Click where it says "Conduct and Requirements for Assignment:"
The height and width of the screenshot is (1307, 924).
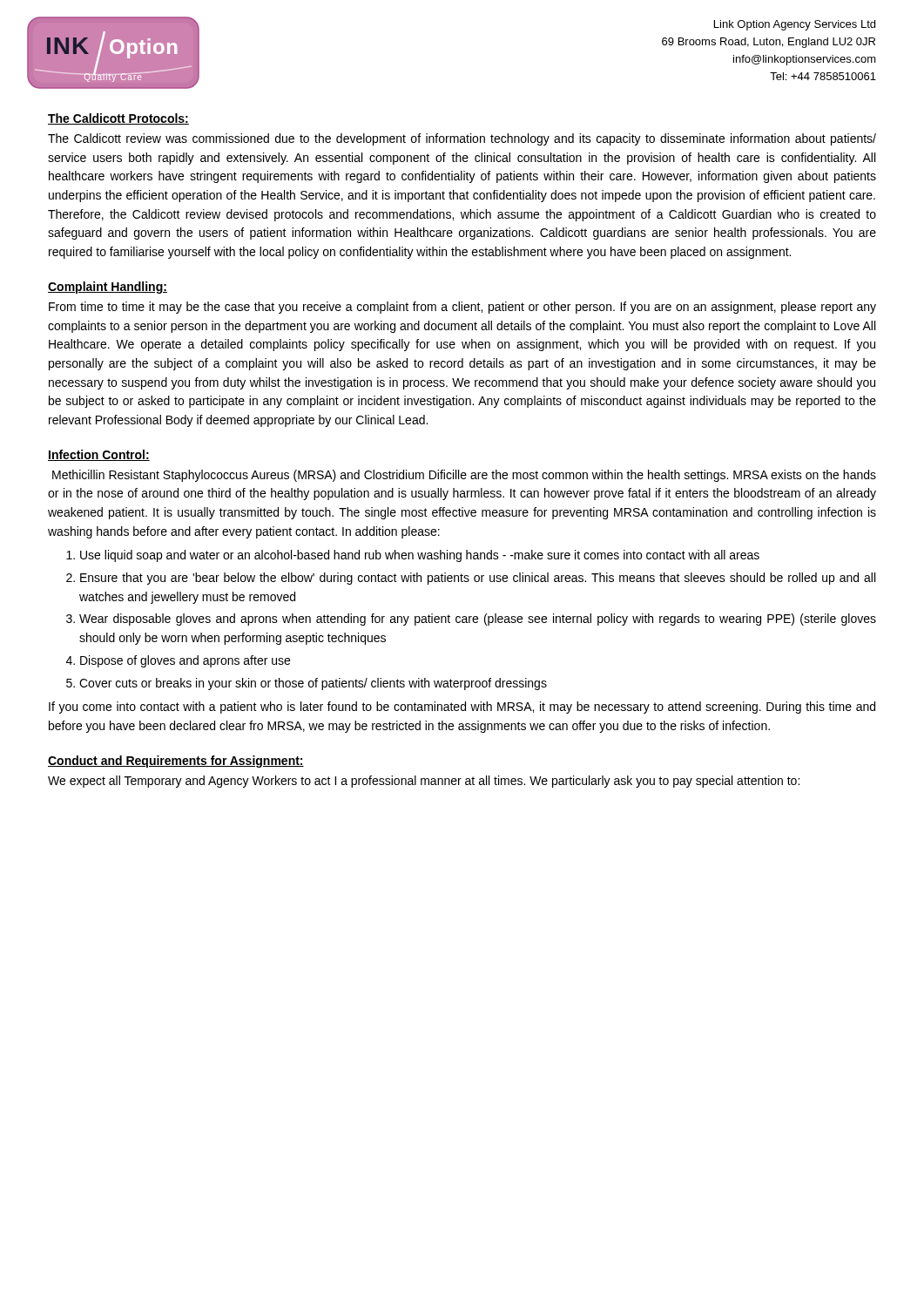tap(176, 760)
